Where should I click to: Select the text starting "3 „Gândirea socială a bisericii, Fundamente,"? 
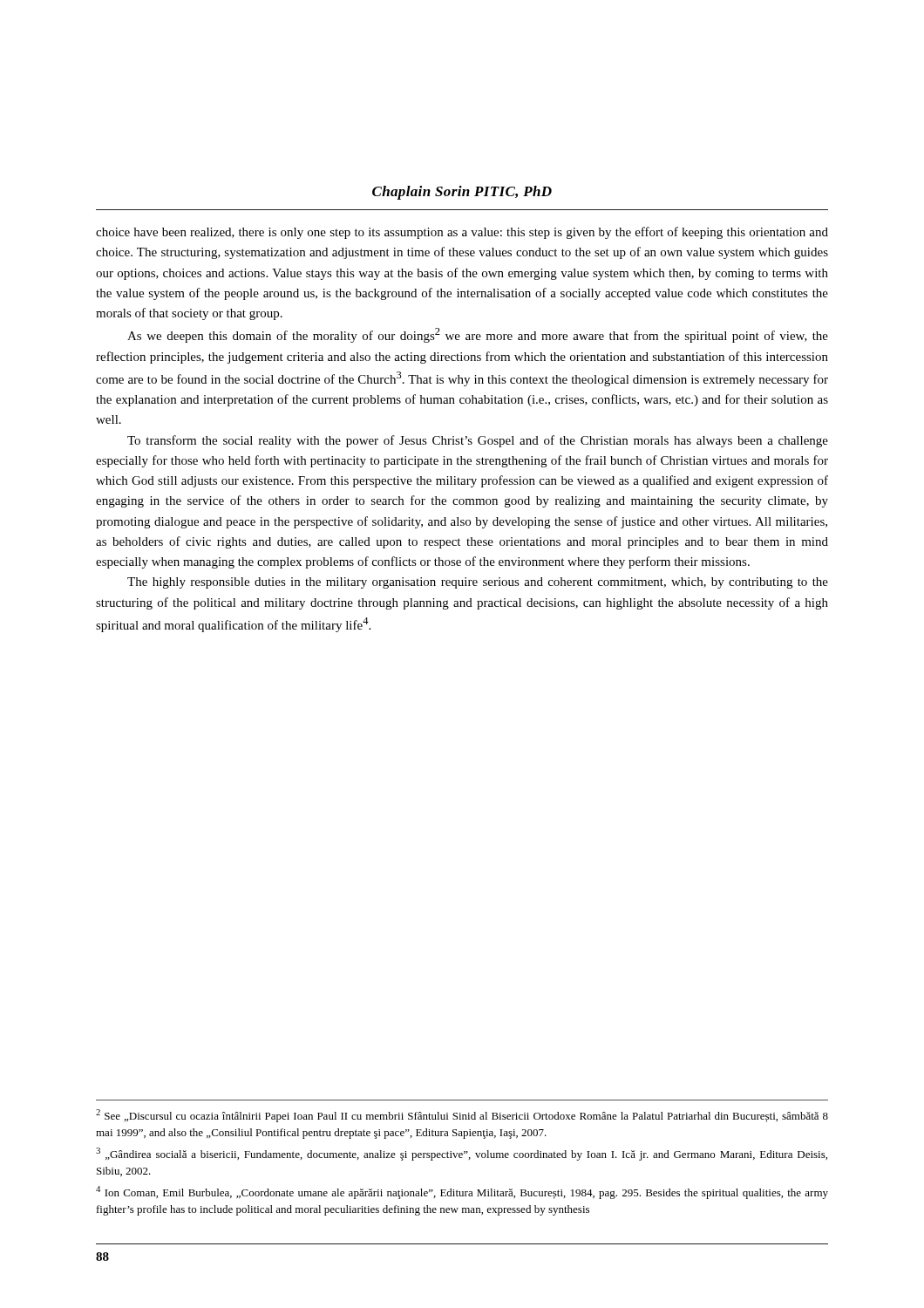(x=462, y=1161)
